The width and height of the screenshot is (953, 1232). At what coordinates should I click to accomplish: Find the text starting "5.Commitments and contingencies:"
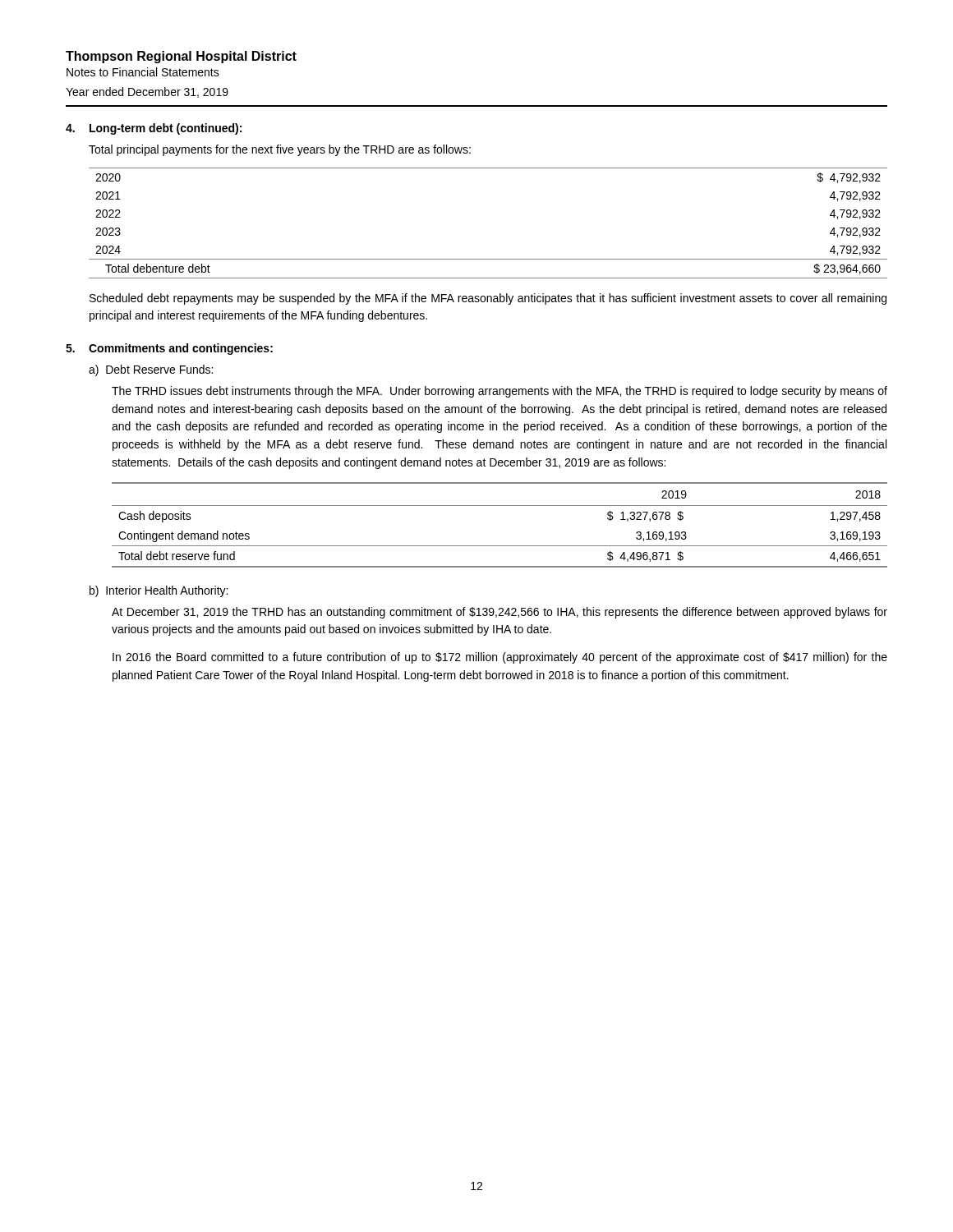click(x=170, y=348)
